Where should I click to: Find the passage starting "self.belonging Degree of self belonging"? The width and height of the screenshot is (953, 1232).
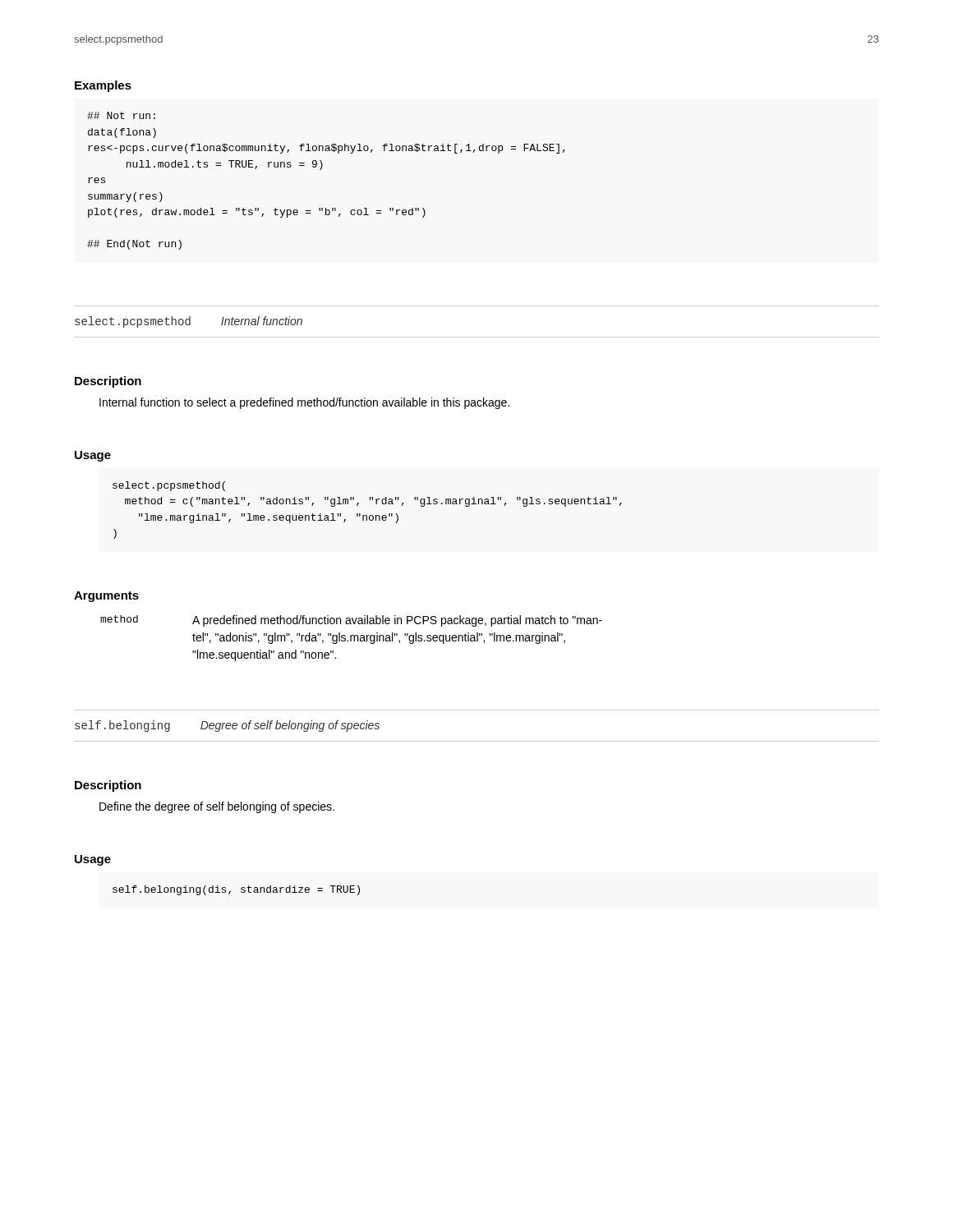pos(227,725)
